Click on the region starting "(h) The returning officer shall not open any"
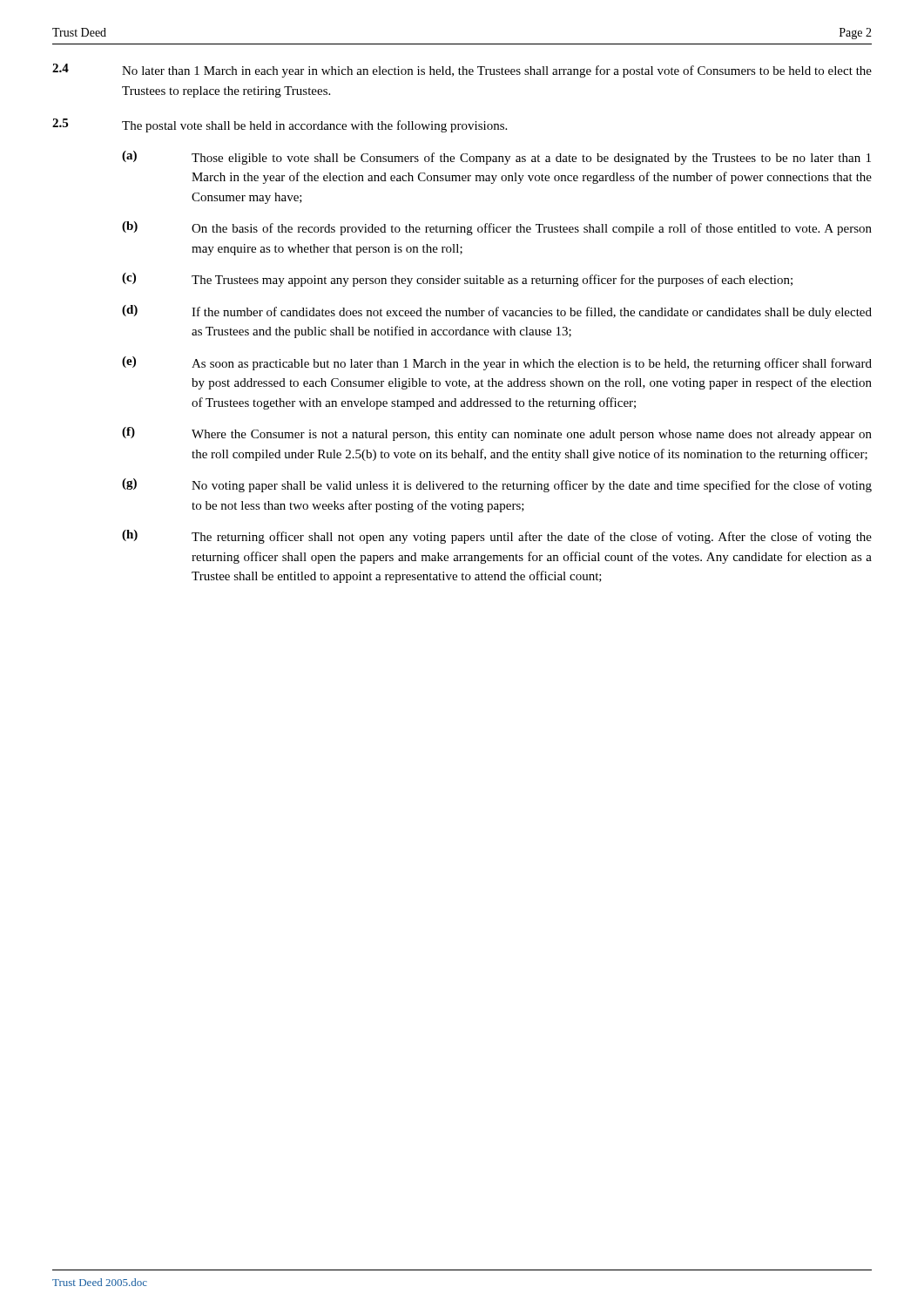 tap(497, 557)
